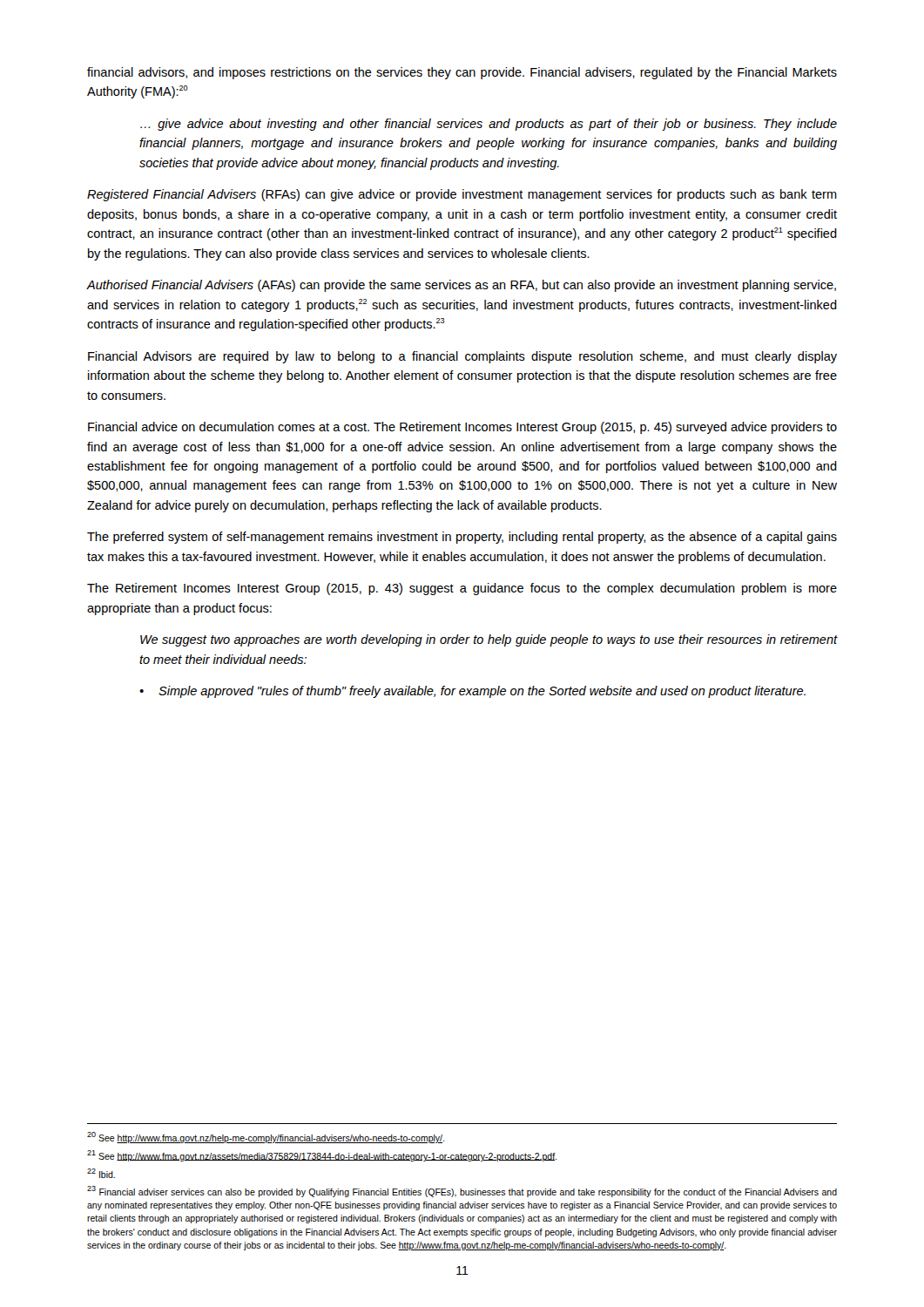Viewport: 924px width, 1307px height.
Task: Click on the text block that says "We suggest two approaches are worth developing"
Action: point(488,650)
